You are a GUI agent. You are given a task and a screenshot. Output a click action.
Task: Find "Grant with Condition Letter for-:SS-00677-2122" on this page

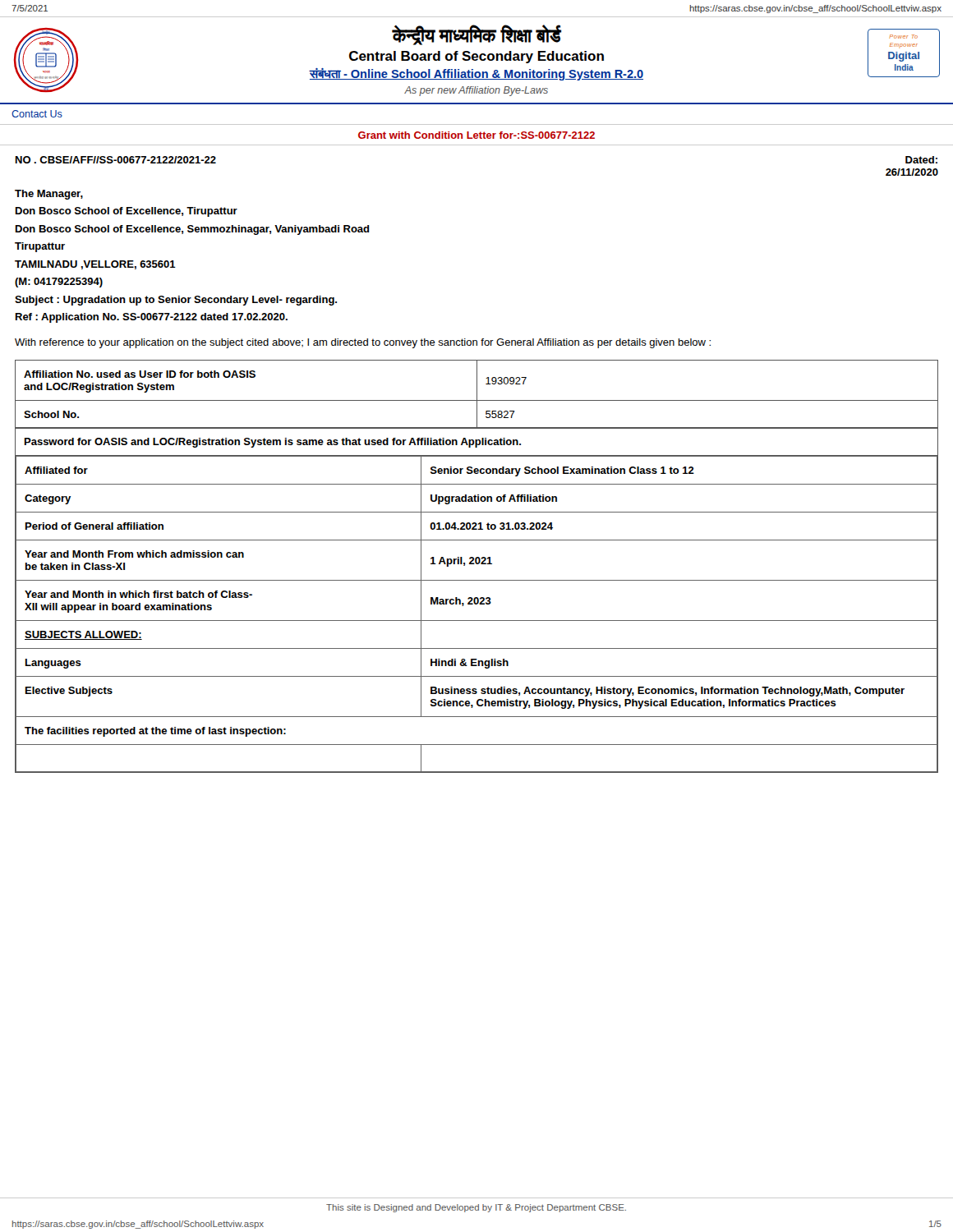coord(476,135)
